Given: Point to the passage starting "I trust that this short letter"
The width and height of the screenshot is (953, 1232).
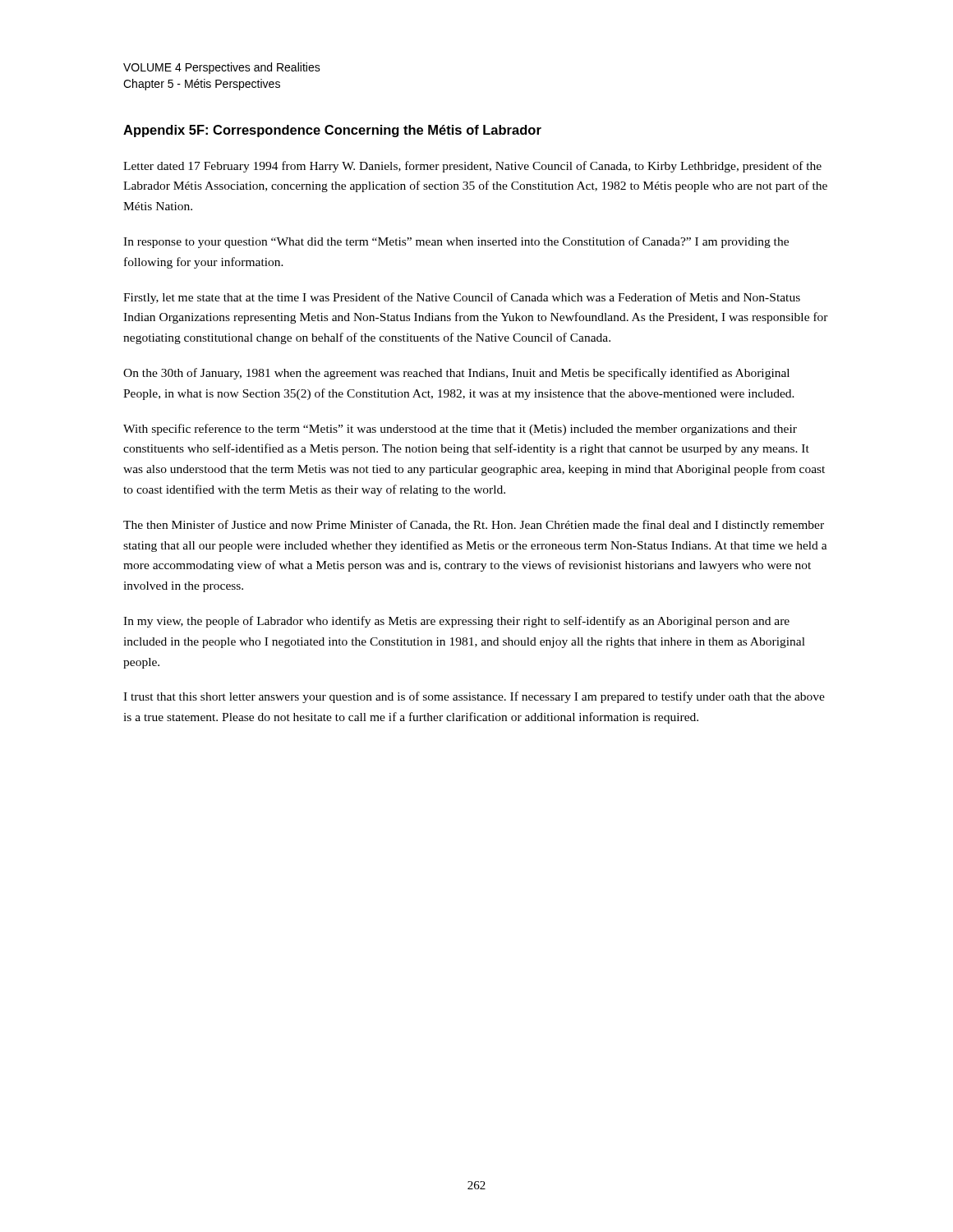Looking at the screenshot, I should point(474,707).
